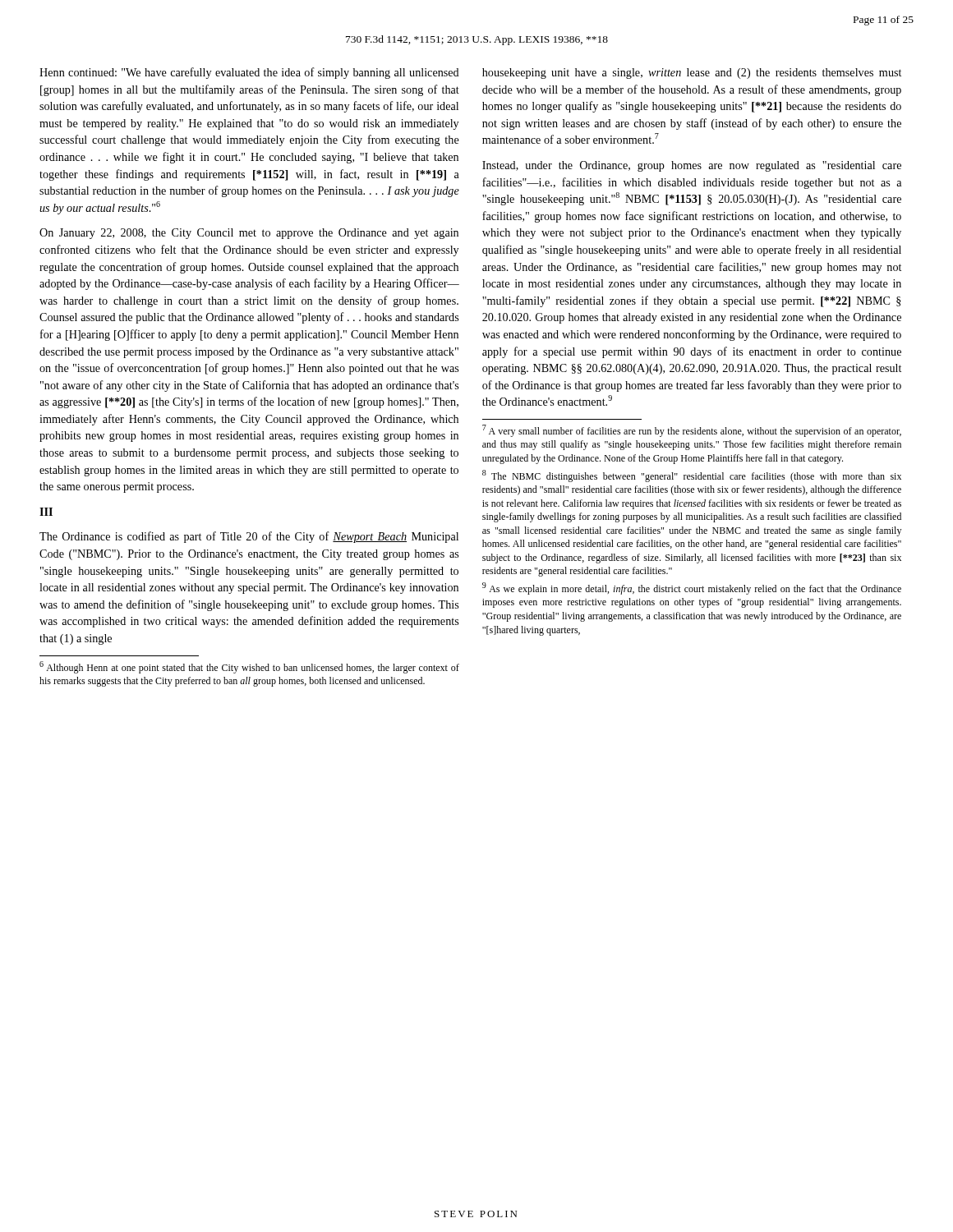This screenshot has height=1232, width=953.
Task: Point to the block beginning "8 The NBMC distinguishes"
Action: pos(692,524)
